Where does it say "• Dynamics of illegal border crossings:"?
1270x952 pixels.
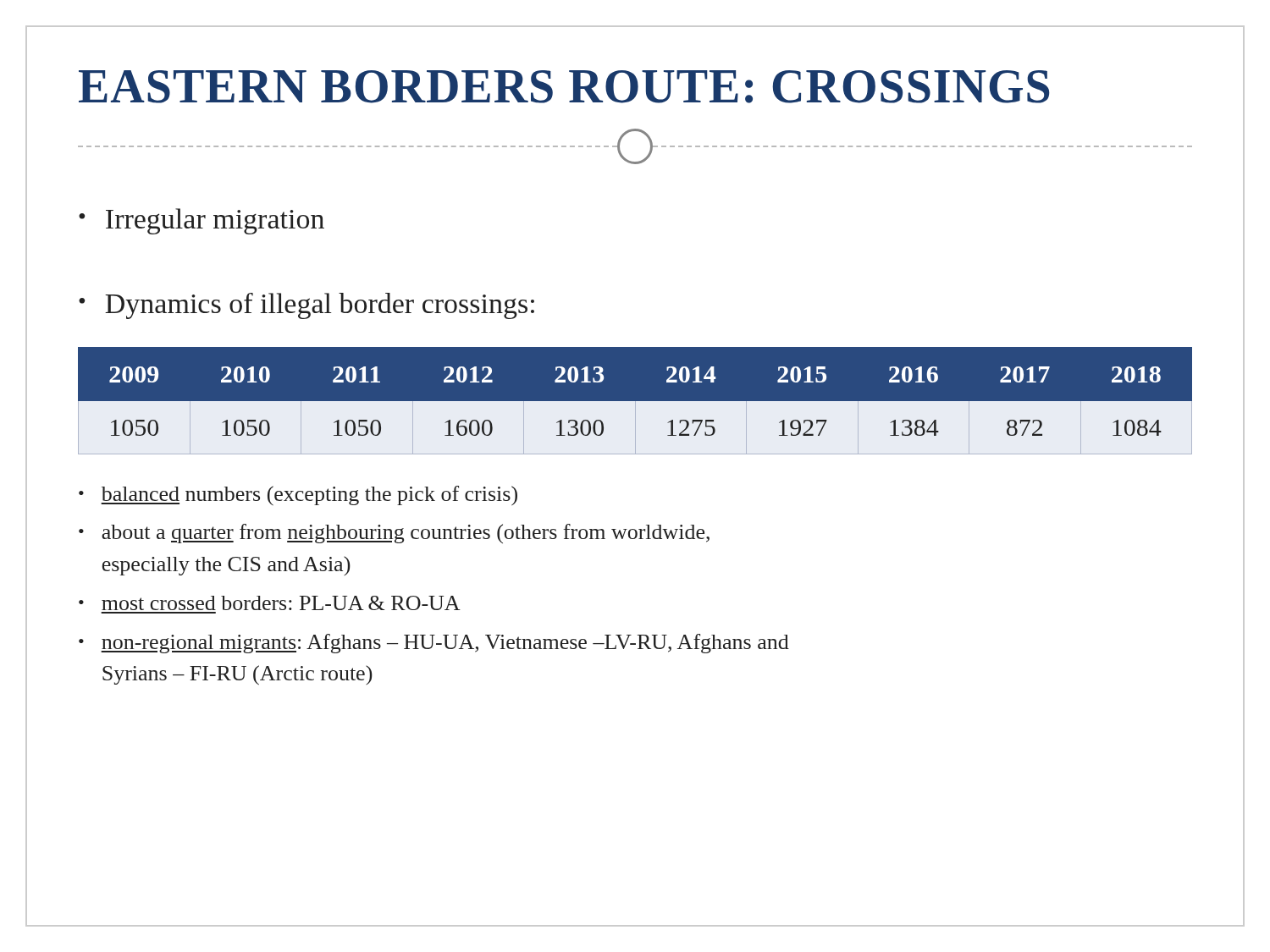(307, 304)
